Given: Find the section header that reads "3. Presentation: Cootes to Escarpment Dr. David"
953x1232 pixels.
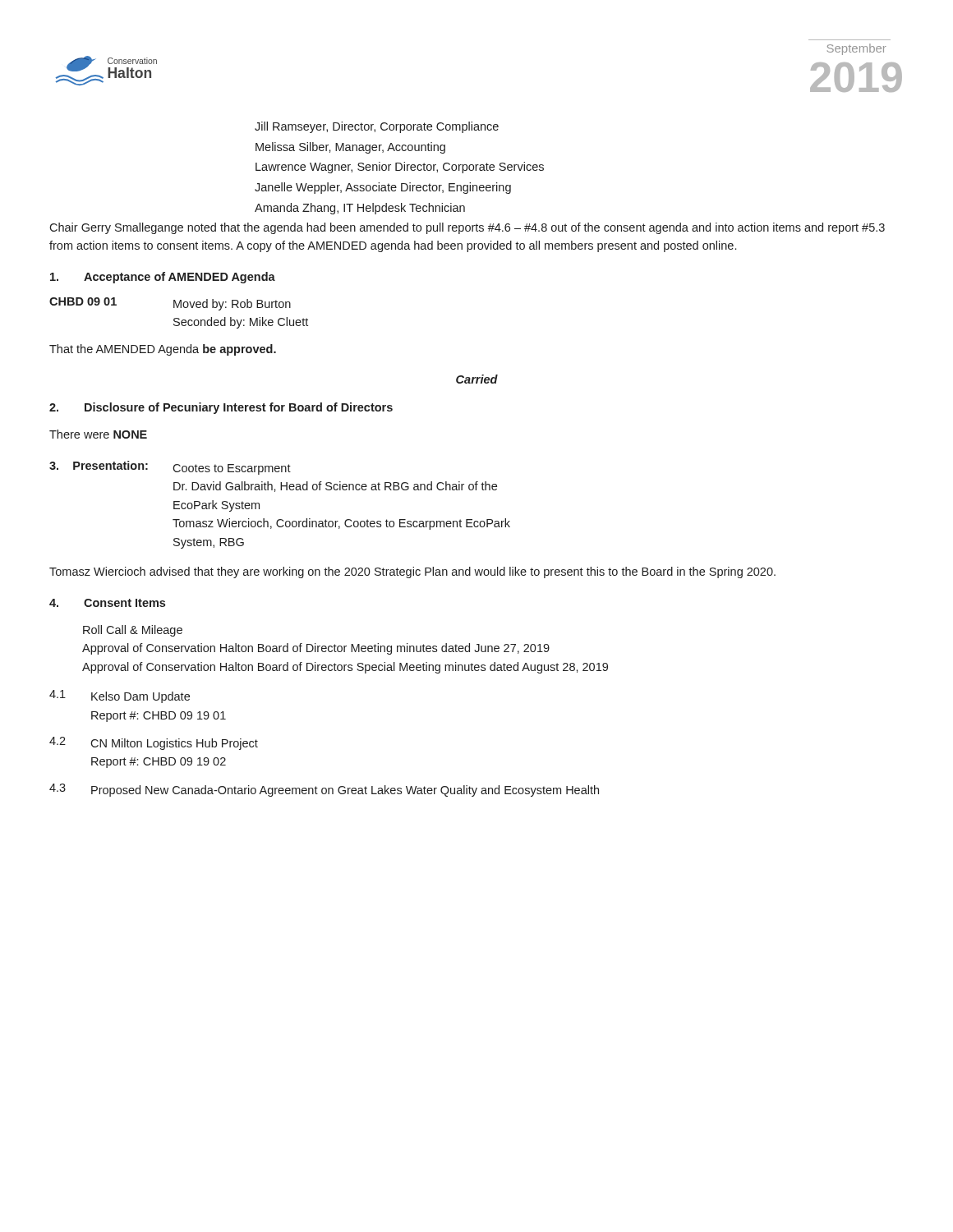Looking at the screenshot, I should point(170,468).
